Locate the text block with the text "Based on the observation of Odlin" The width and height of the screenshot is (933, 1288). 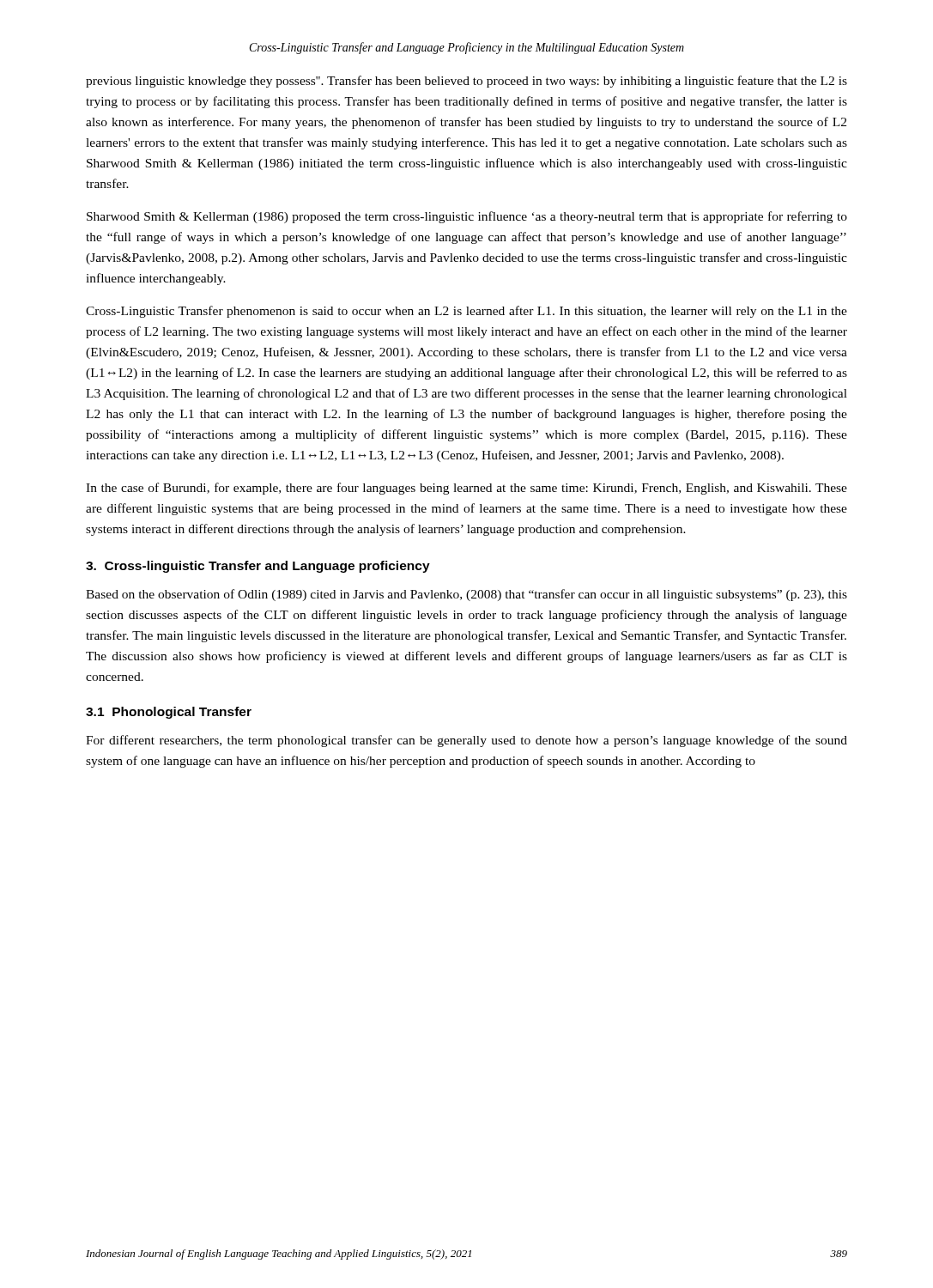(466, 635)
